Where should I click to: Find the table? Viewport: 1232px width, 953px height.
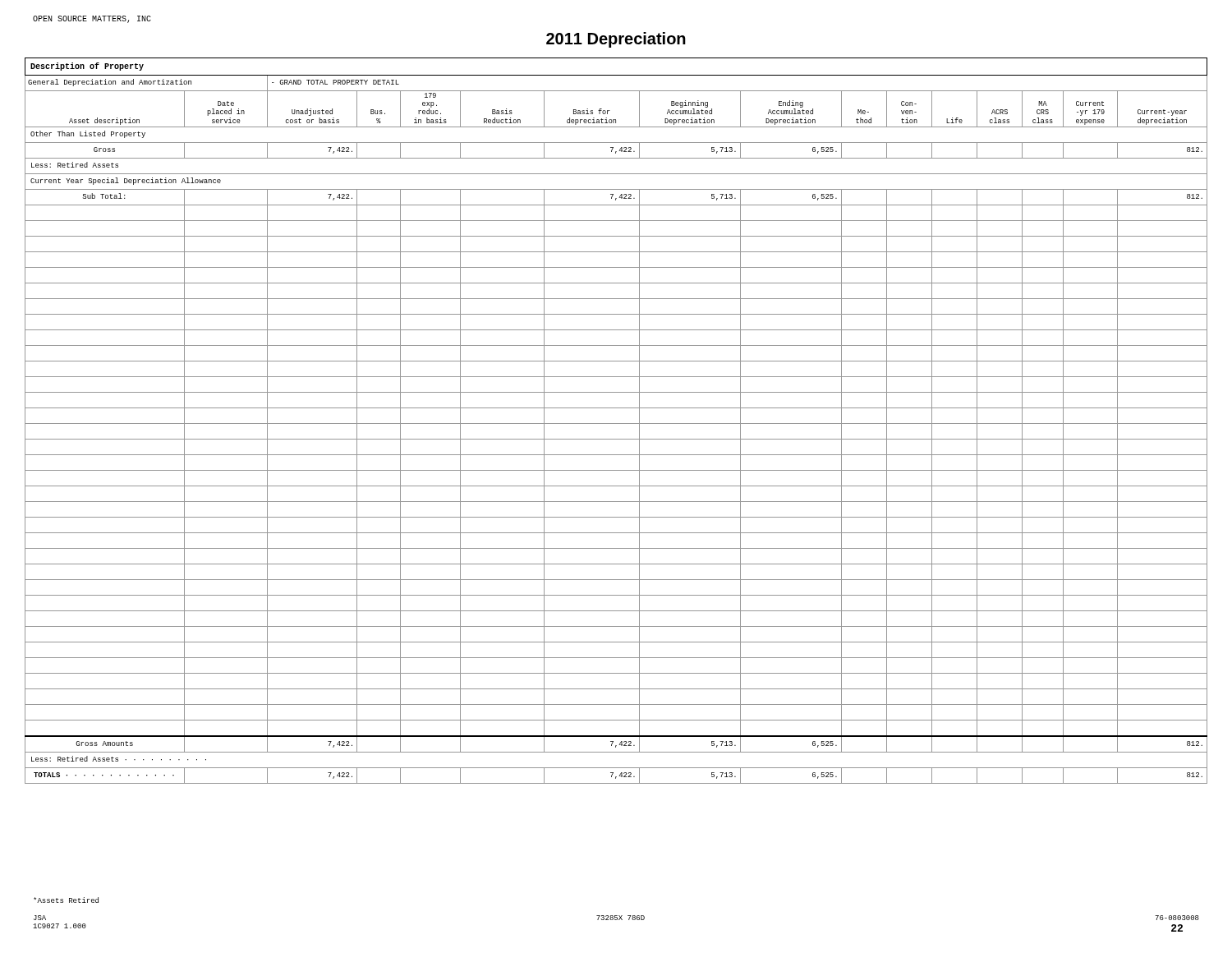(x=616, y=421)
